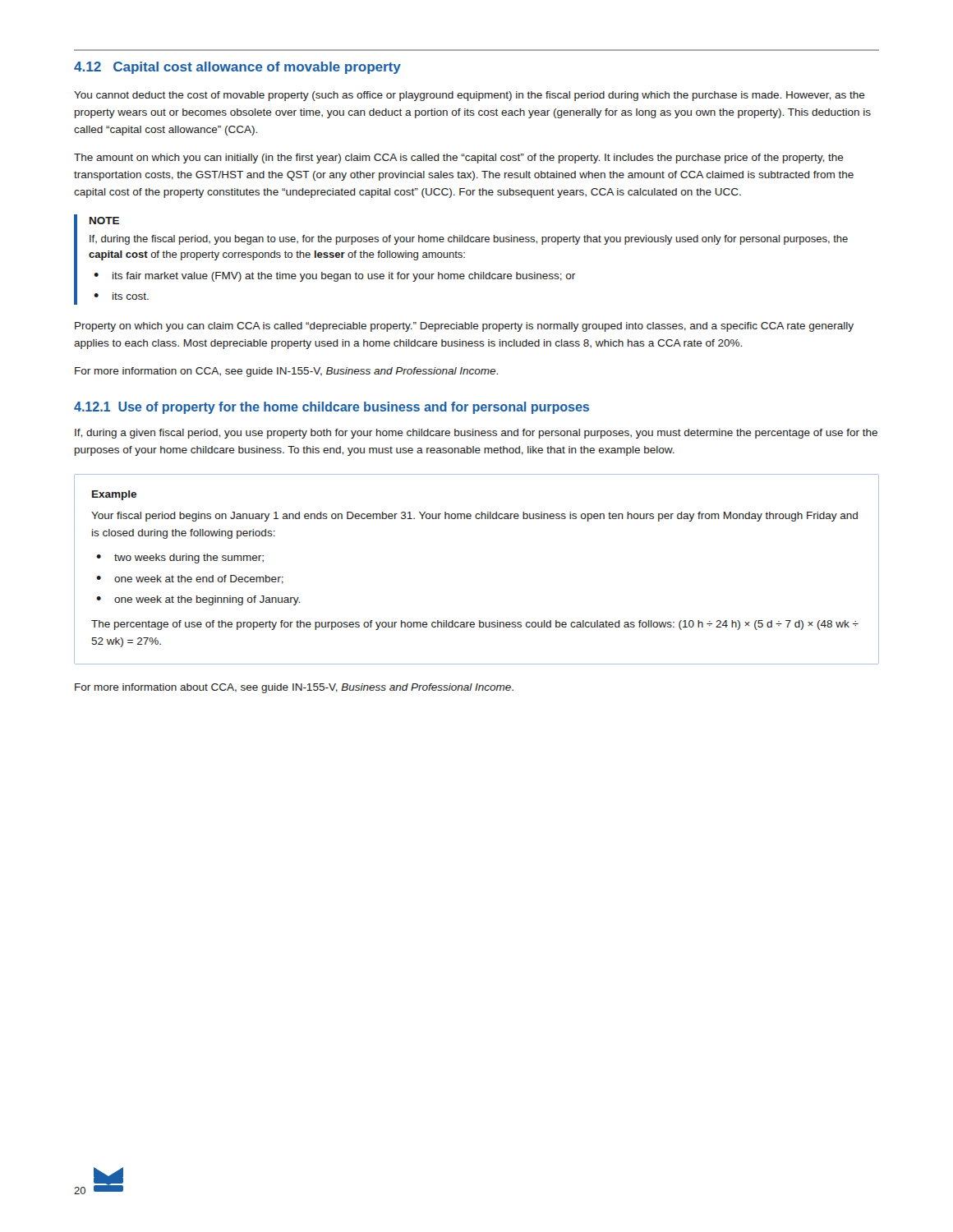Click the passage that begins "For more information on CCA, see guide IN-155-V,"
953x1232 pixels.
click(x=286, y=371)
